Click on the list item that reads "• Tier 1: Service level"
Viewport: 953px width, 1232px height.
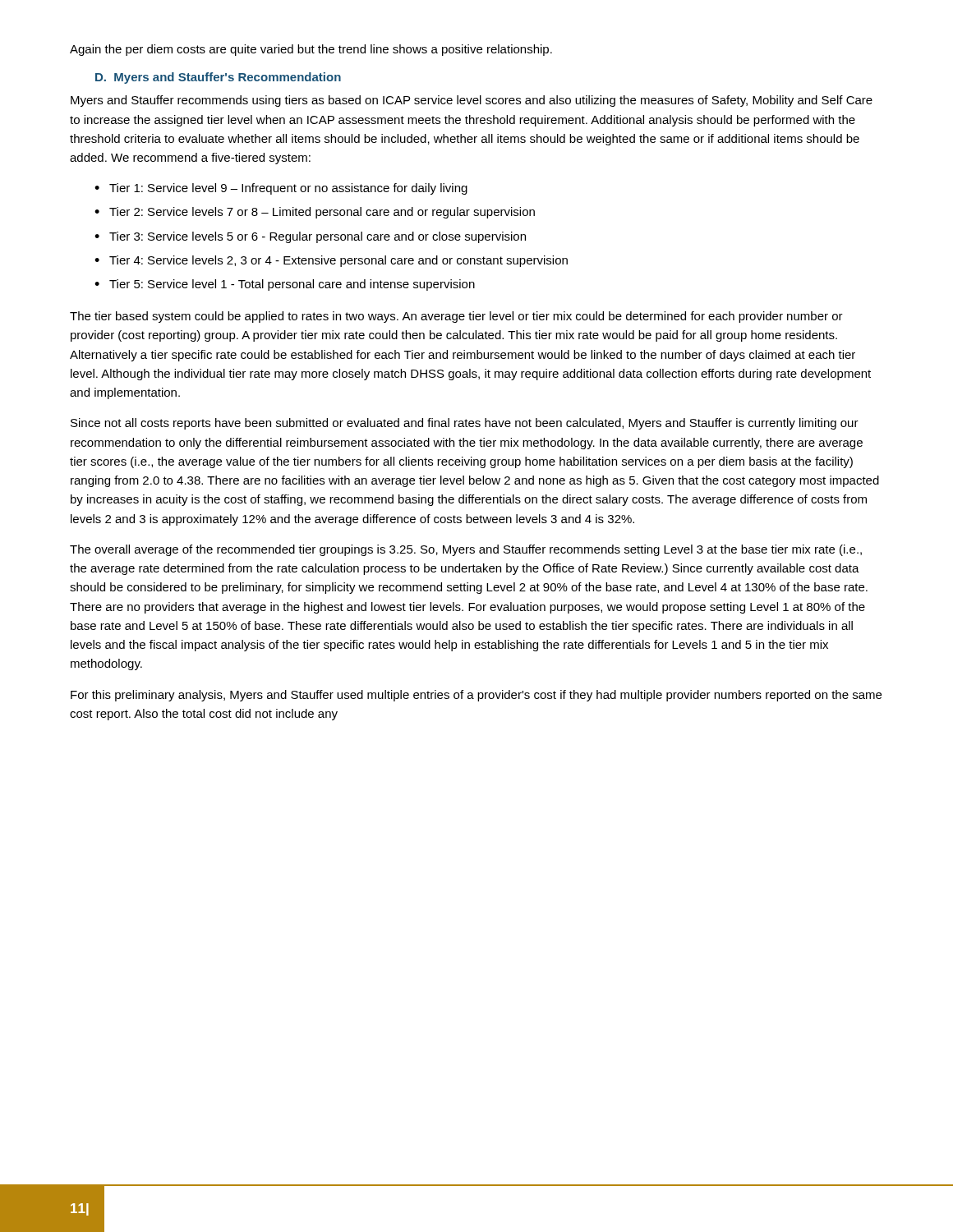pos(281,189)
